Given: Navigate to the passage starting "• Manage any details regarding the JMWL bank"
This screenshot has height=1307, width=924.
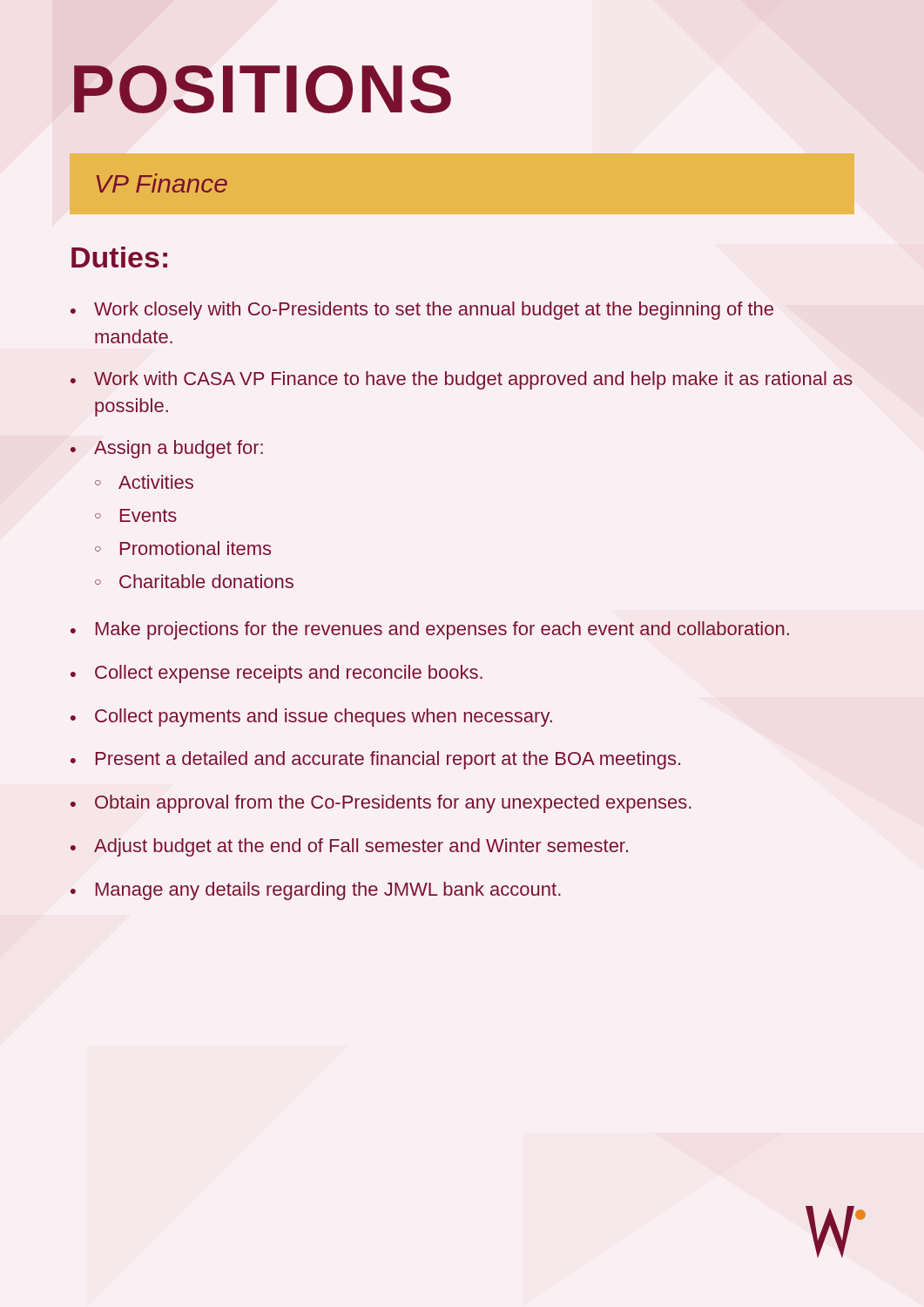Looking at the screenshot, I should click(x=462, y=891).
